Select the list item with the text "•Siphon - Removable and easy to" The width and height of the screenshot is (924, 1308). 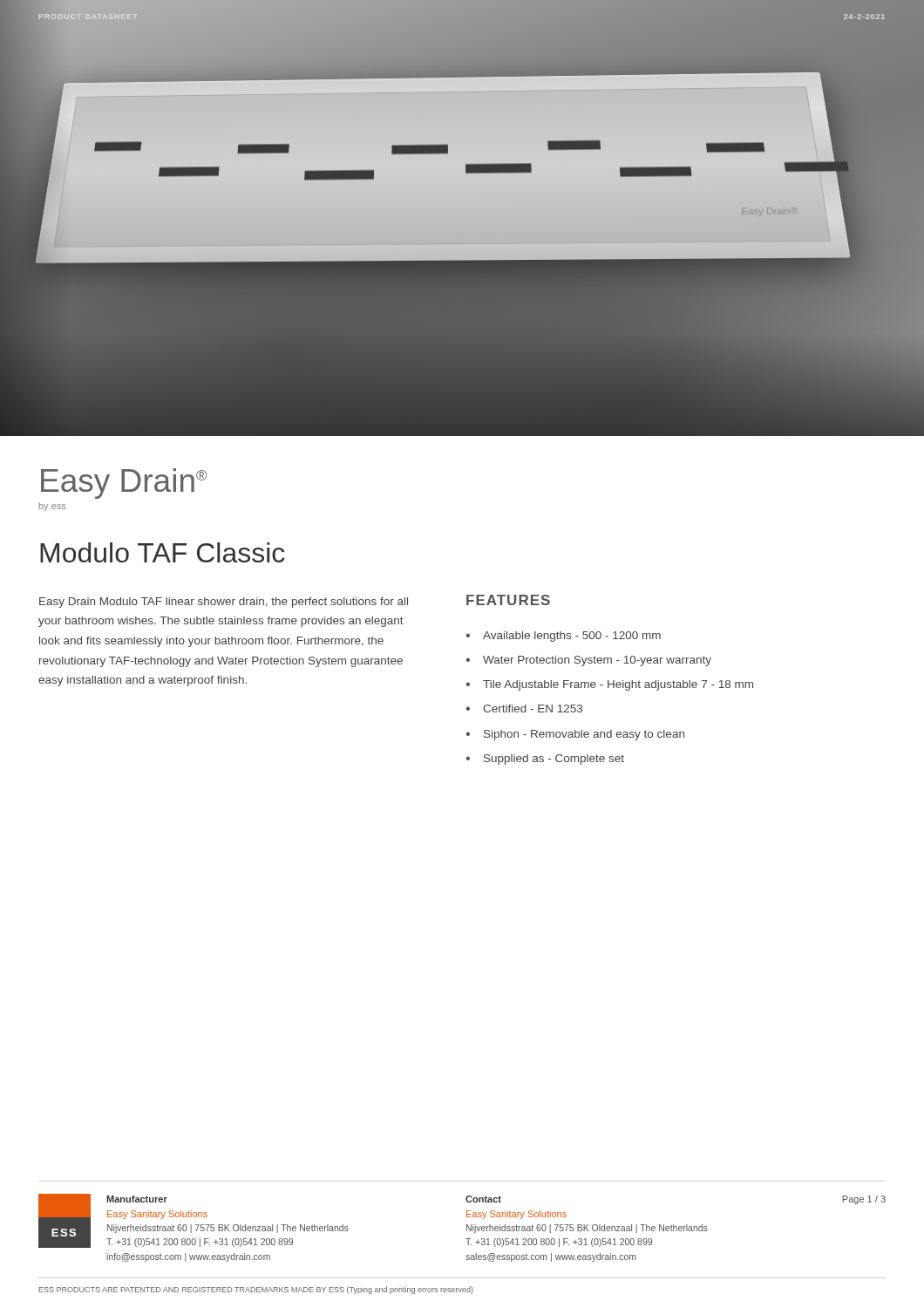575,734
